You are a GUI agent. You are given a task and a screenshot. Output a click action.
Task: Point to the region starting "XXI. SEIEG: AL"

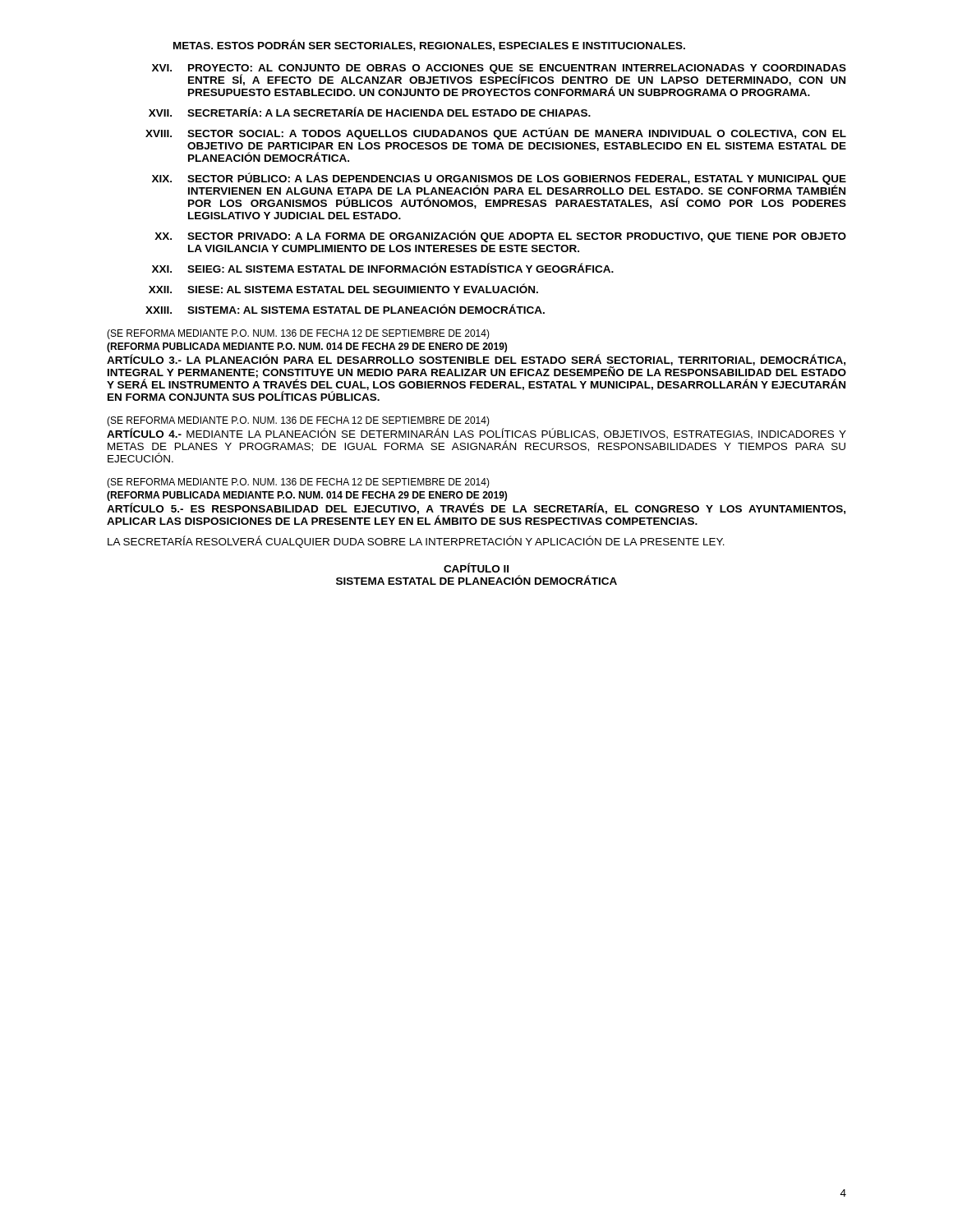(476, 269)
